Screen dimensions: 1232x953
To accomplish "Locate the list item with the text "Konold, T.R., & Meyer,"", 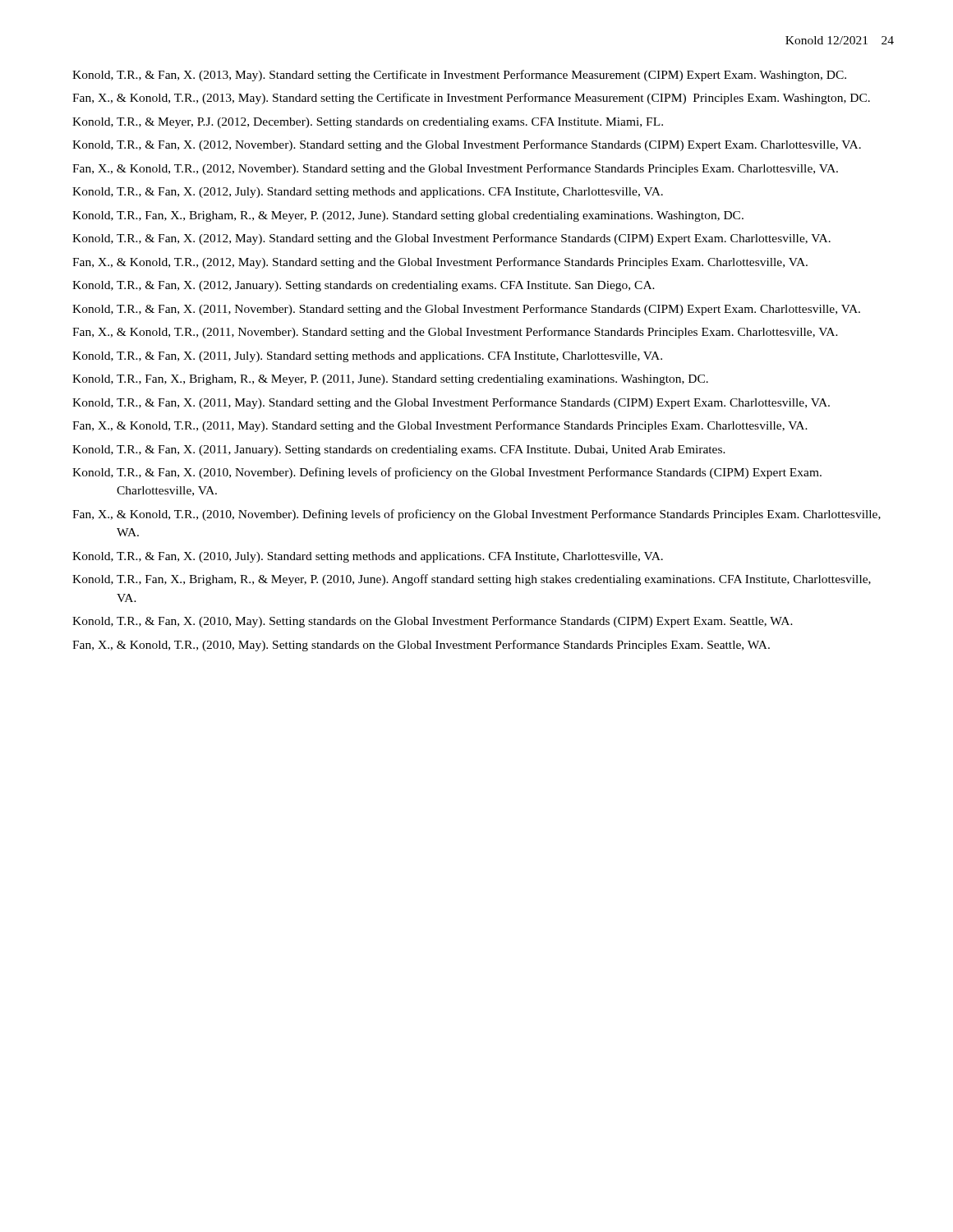I will [368, 121].
